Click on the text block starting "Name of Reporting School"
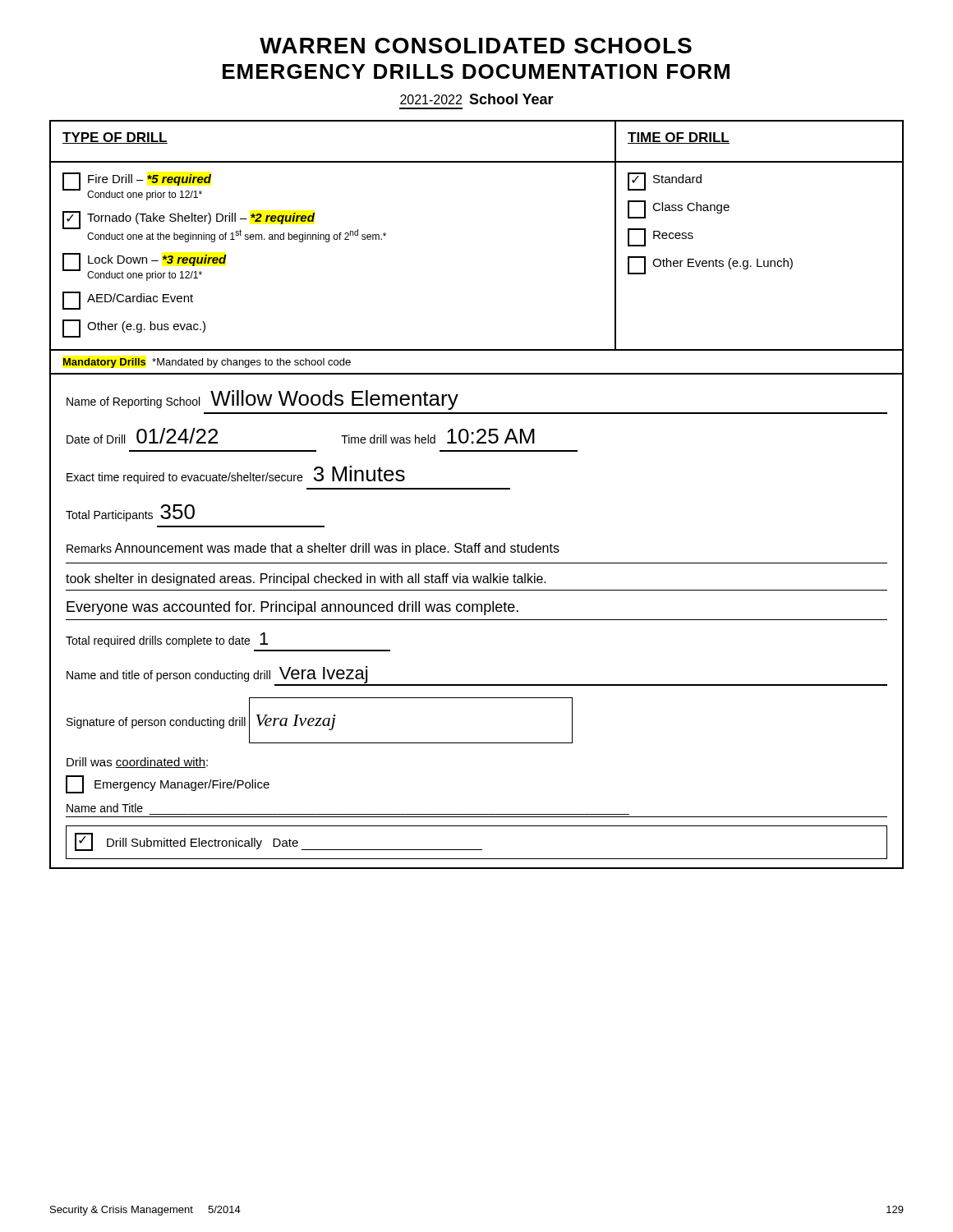This screenshot has height=1232, width=953. [262, 400]
